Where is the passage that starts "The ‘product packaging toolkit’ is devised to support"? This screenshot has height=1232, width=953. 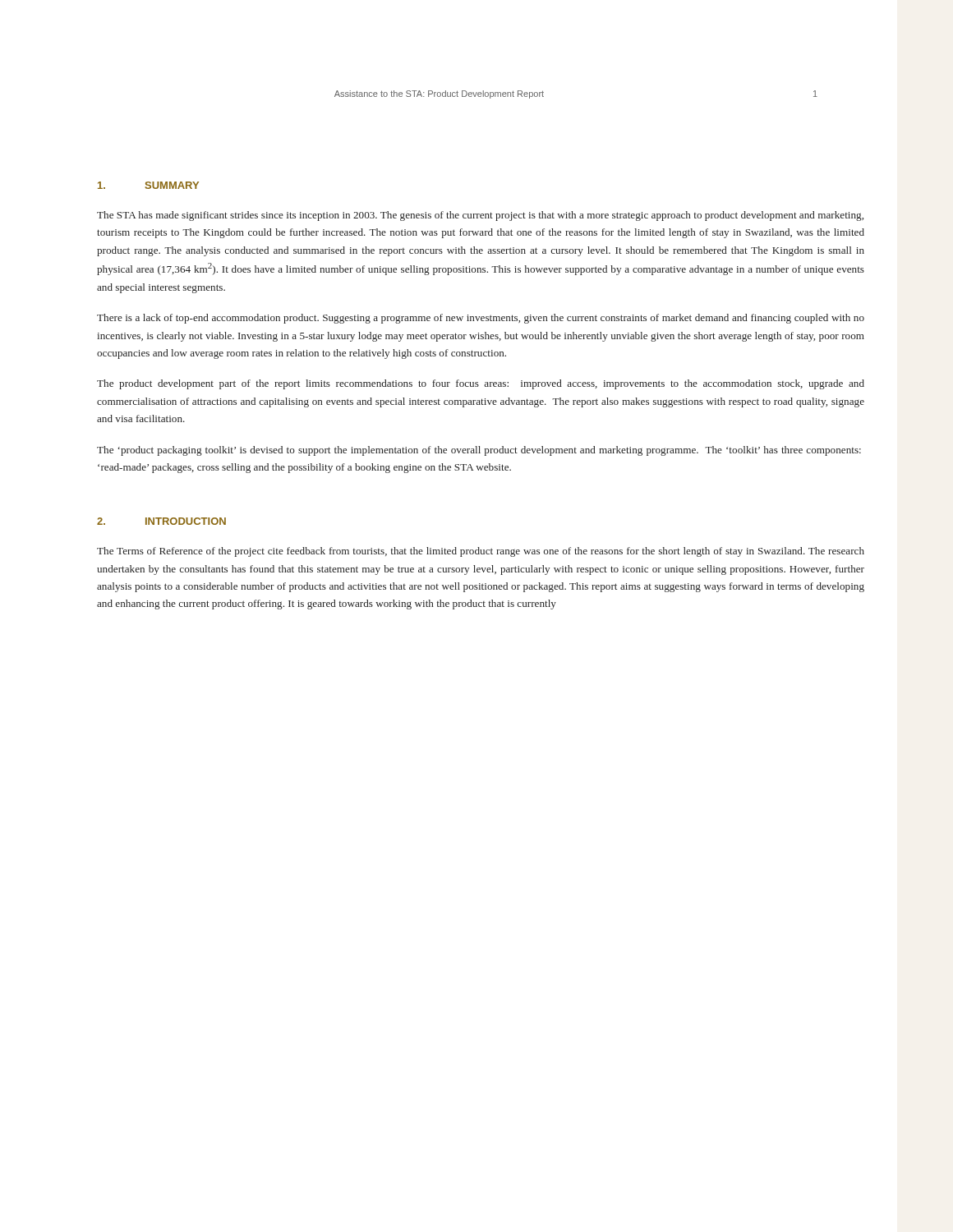pyautogui.click(x=481, y=458)
